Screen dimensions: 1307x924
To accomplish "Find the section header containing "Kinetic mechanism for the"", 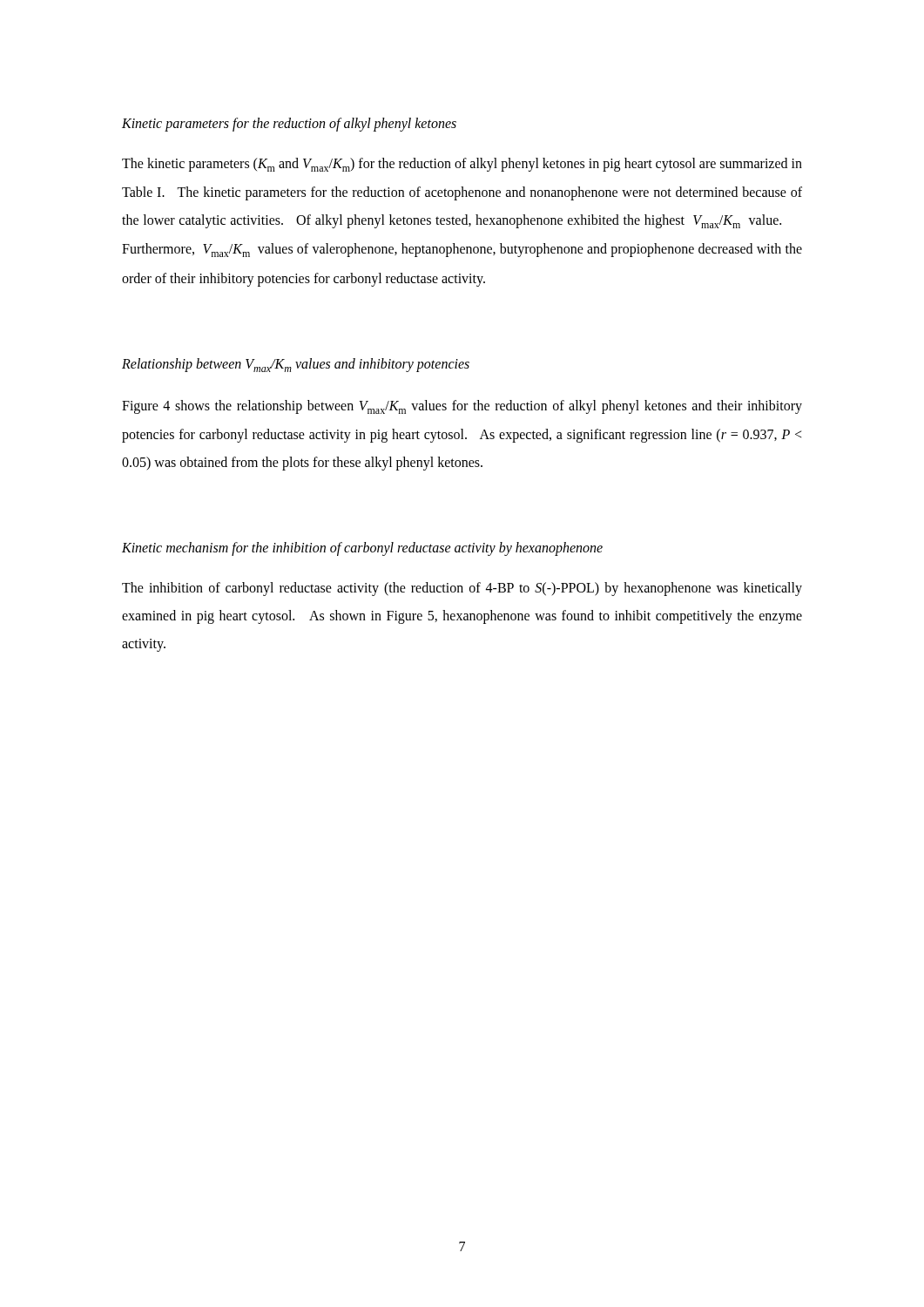I will (362, 548).
